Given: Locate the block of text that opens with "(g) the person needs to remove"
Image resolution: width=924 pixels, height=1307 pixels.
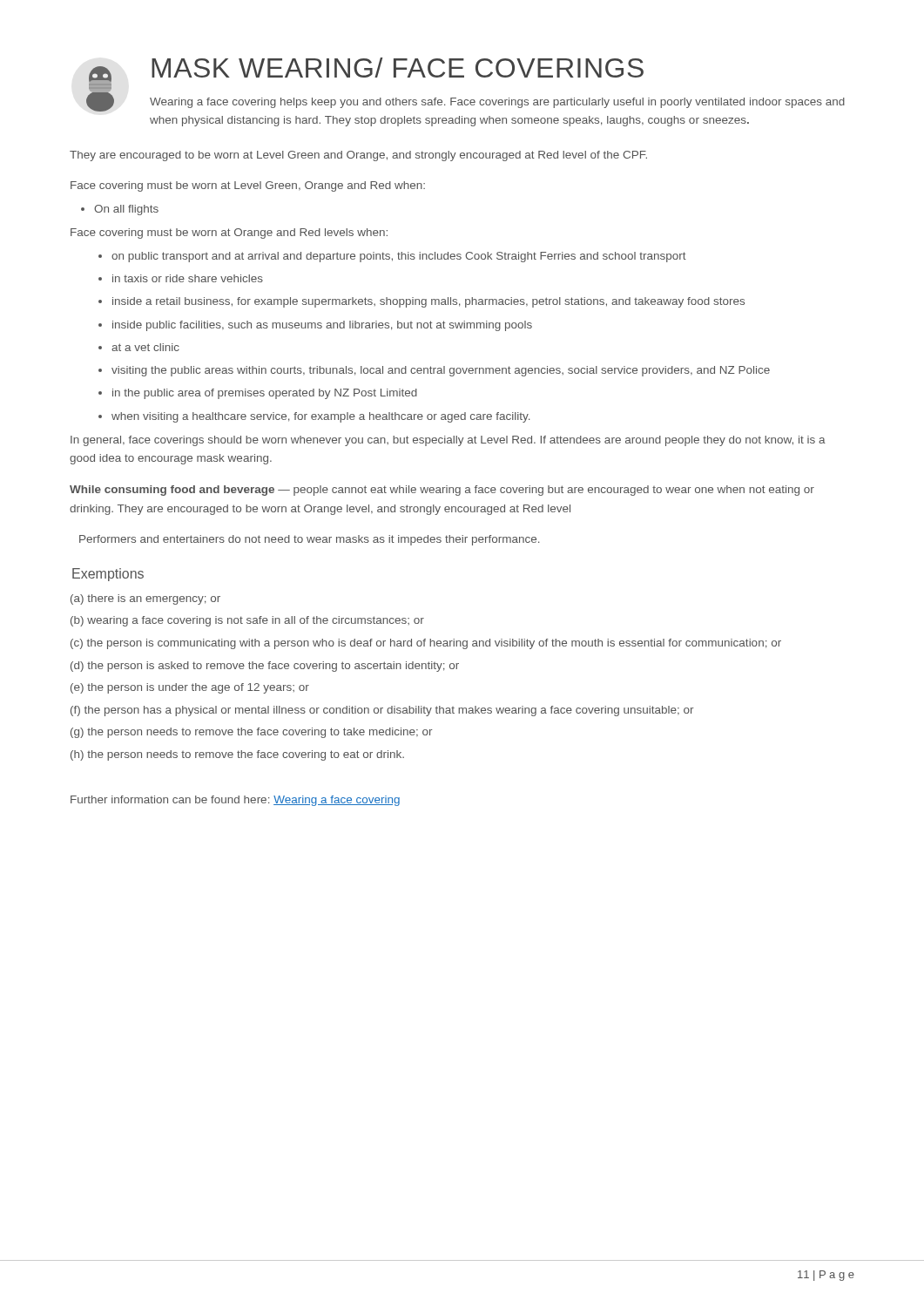Looking at the screenshot, I should 251,733.
